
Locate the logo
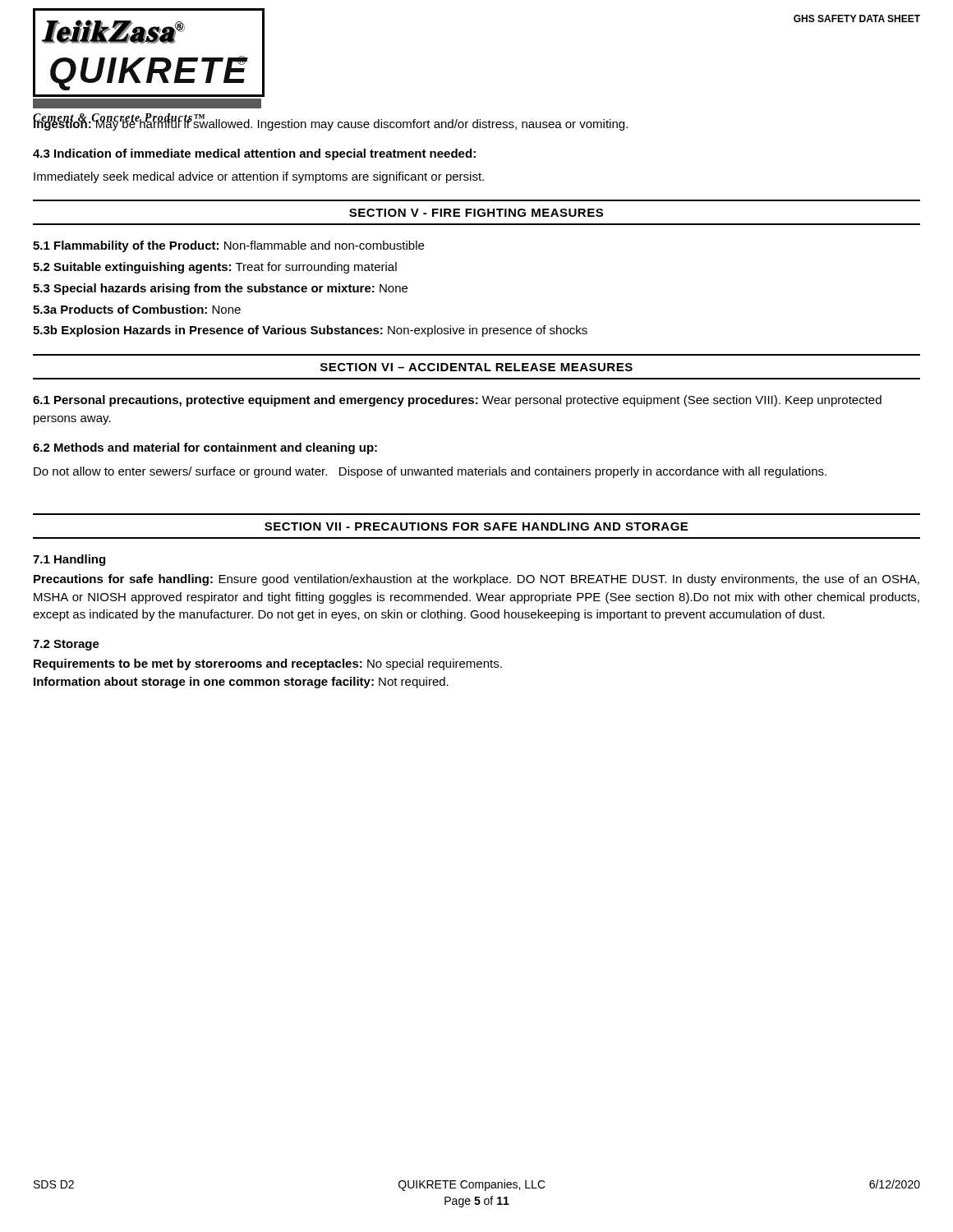coord(149,67)
